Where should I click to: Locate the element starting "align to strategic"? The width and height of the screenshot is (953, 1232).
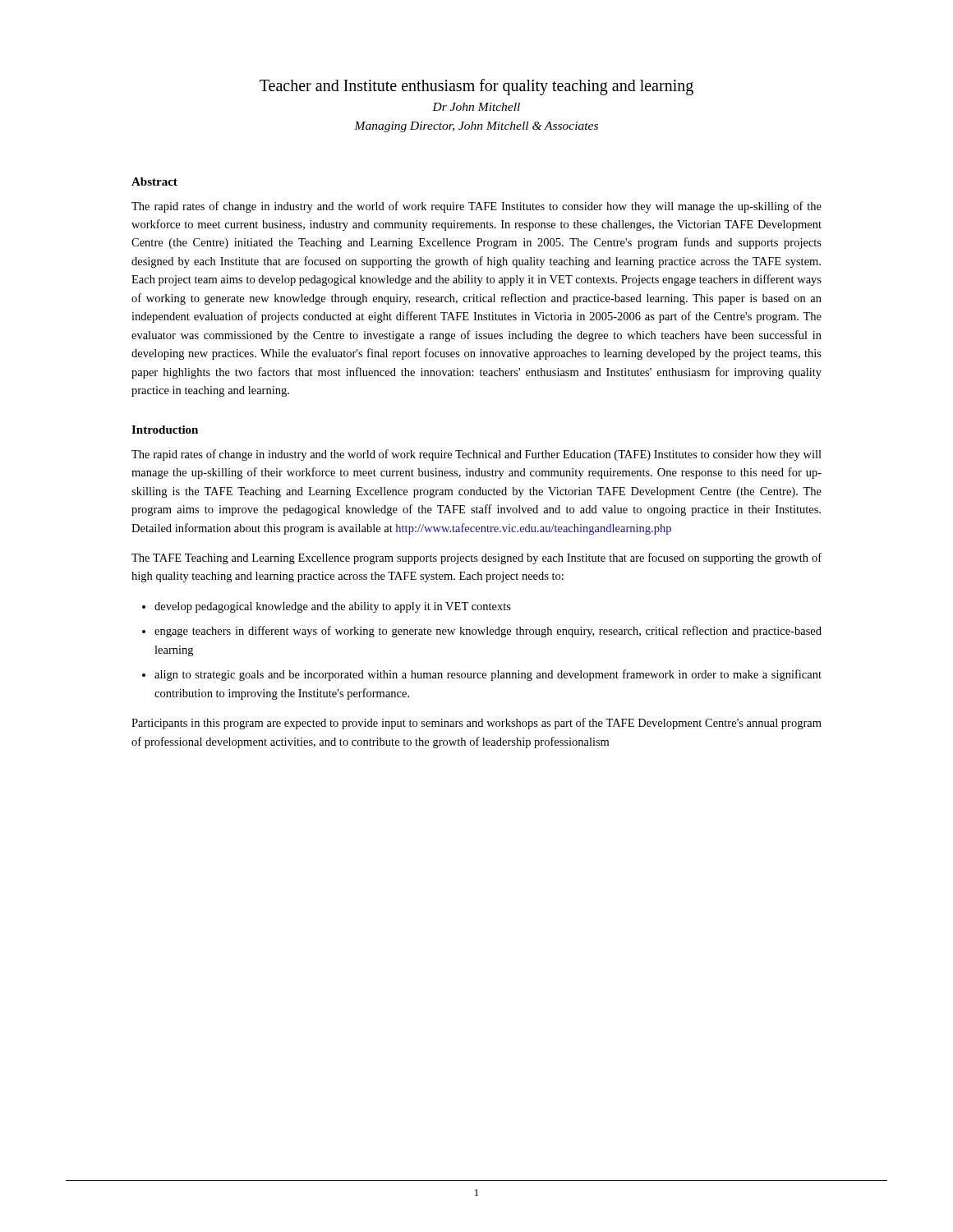pos(488,684)
